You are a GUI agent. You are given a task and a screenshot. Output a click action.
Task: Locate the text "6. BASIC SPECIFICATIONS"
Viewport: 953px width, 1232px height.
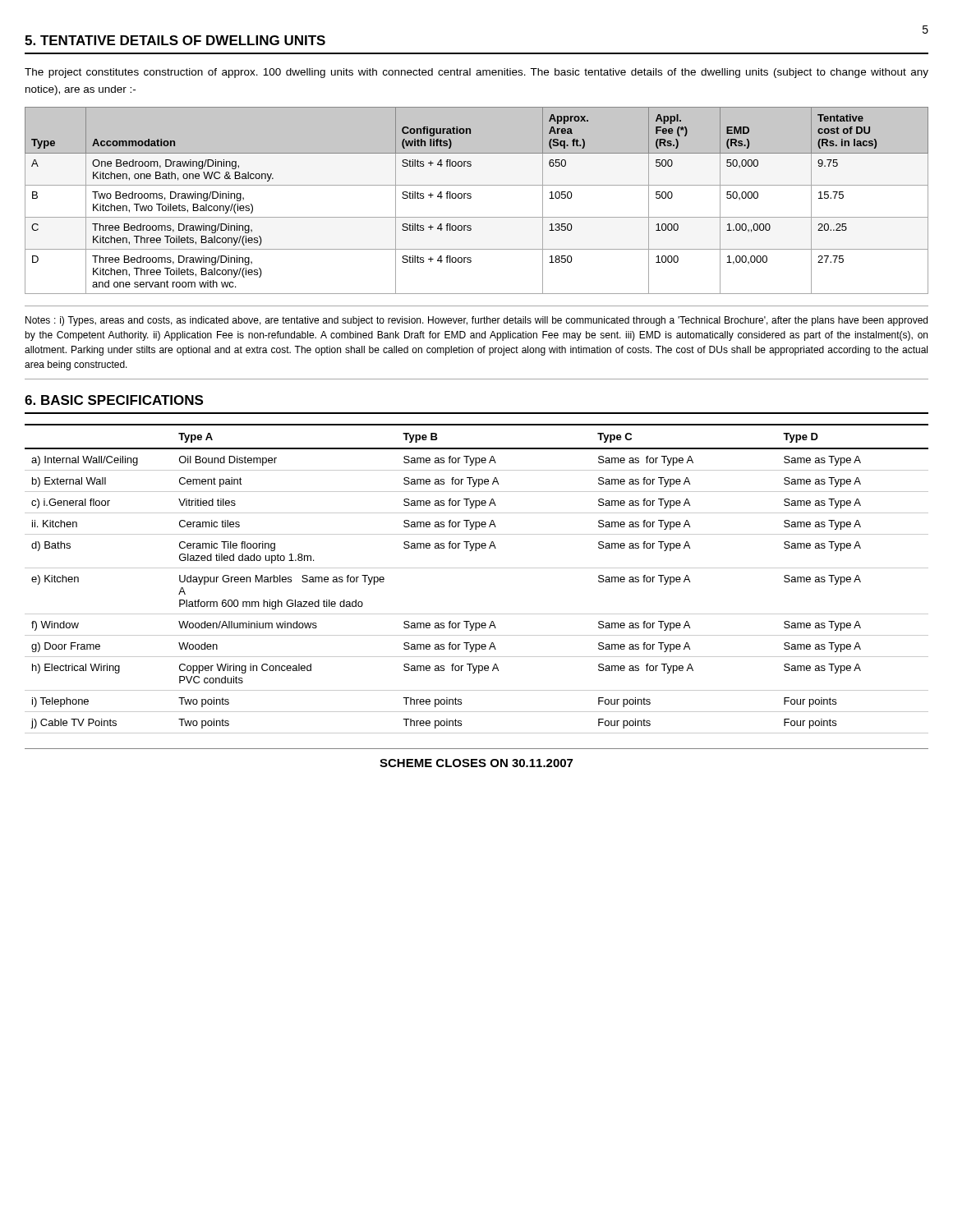[114, 400]
